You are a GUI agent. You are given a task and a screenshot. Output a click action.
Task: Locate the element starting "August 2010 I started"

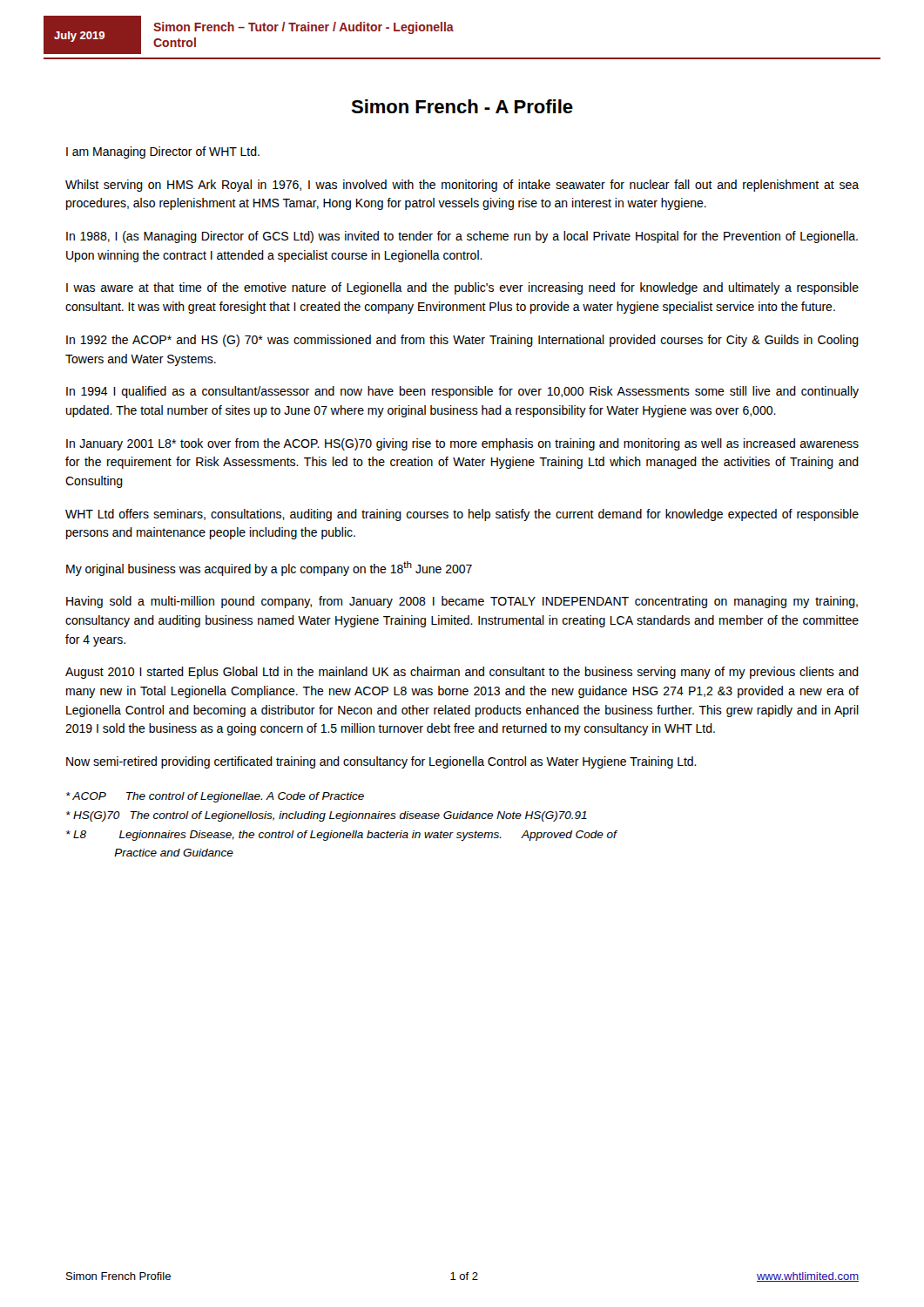point(462,700)
